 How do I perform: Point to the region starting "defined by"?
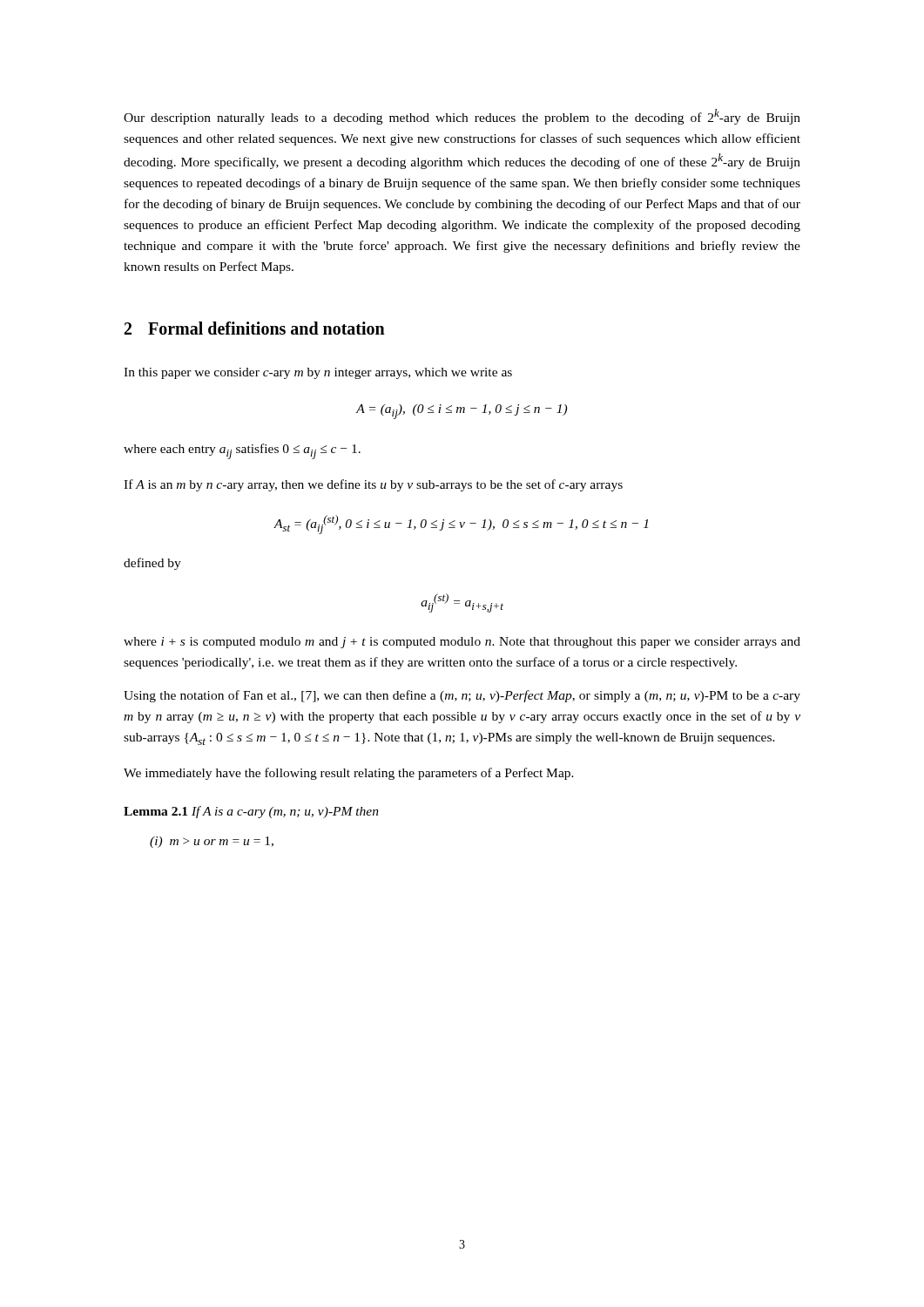coord(152,562)
